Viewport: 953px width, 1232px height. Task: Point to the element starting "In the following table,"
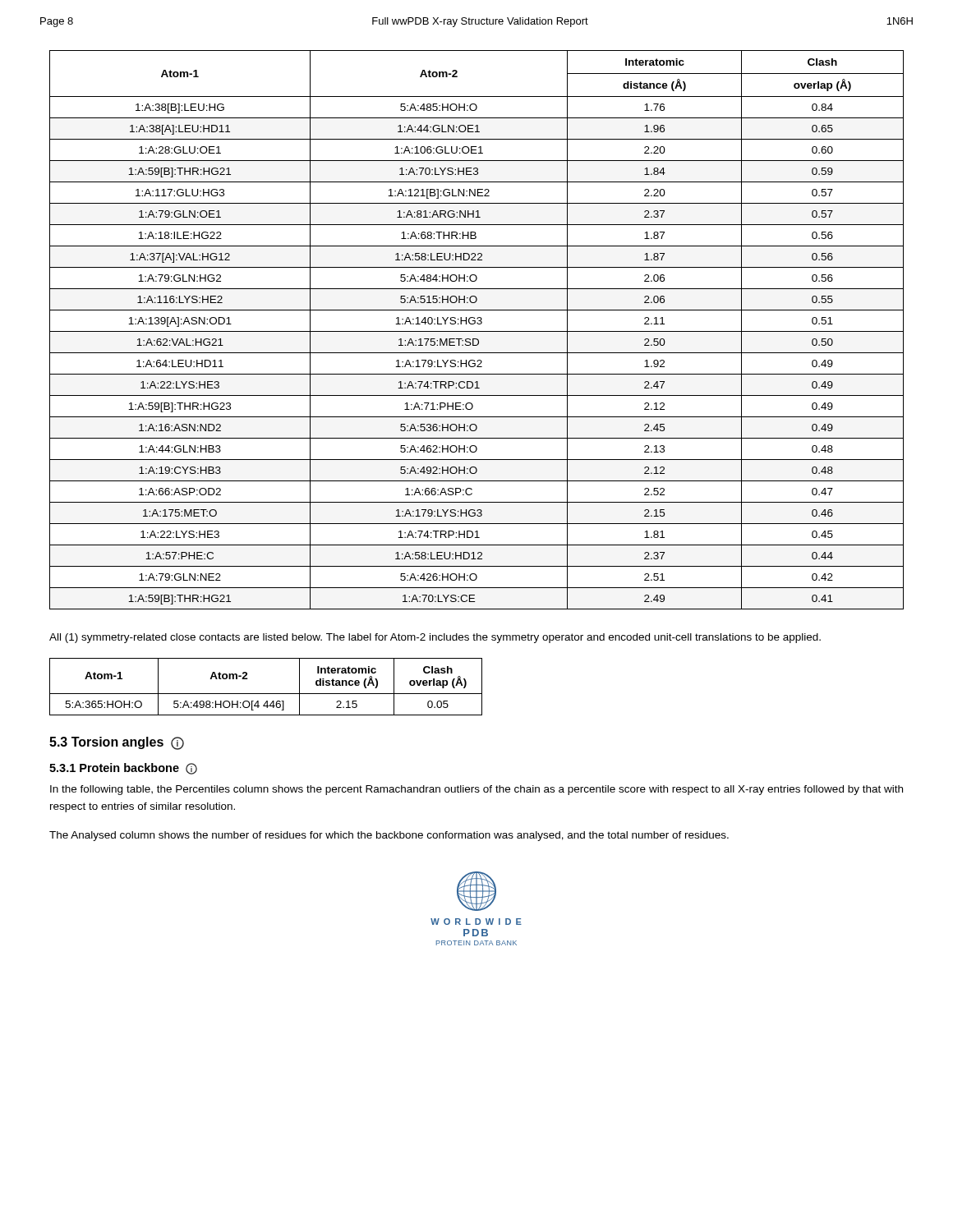476,798
